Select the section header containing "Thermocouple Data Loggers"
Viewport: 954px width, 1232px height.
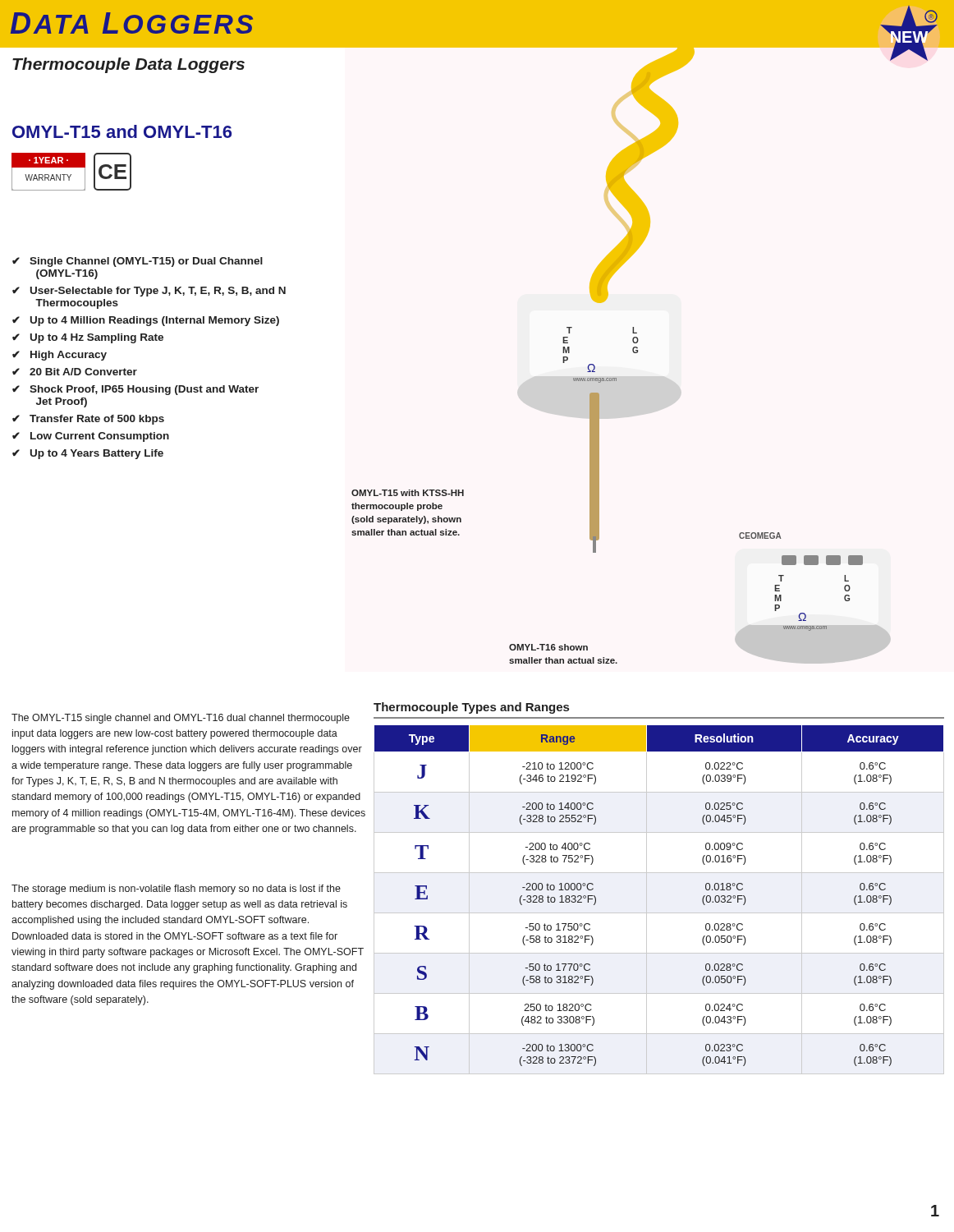[x=128, y=64]
